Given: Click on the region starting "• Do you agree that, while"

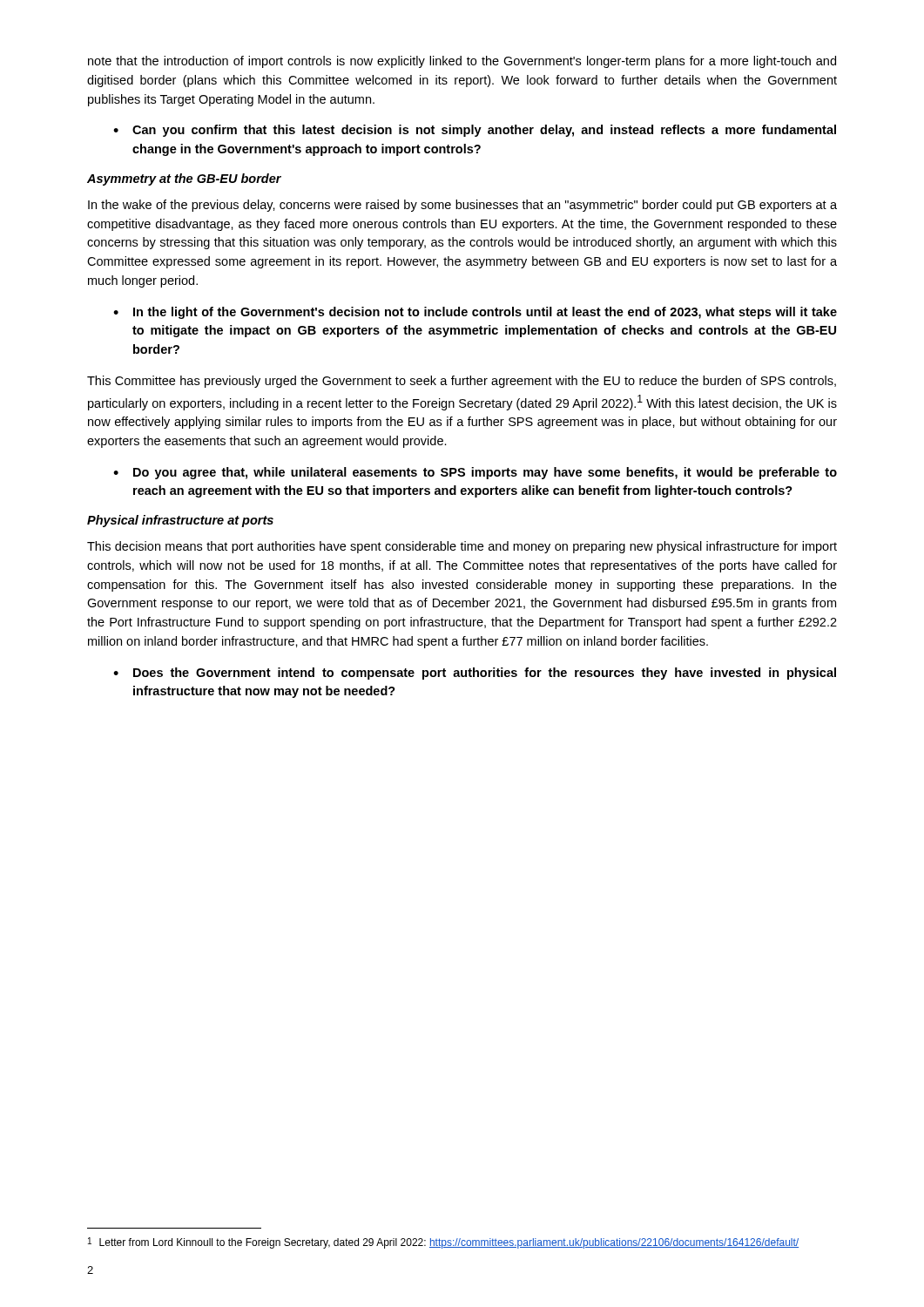Looking at the screenshot, I should click(x=475, y=482).
